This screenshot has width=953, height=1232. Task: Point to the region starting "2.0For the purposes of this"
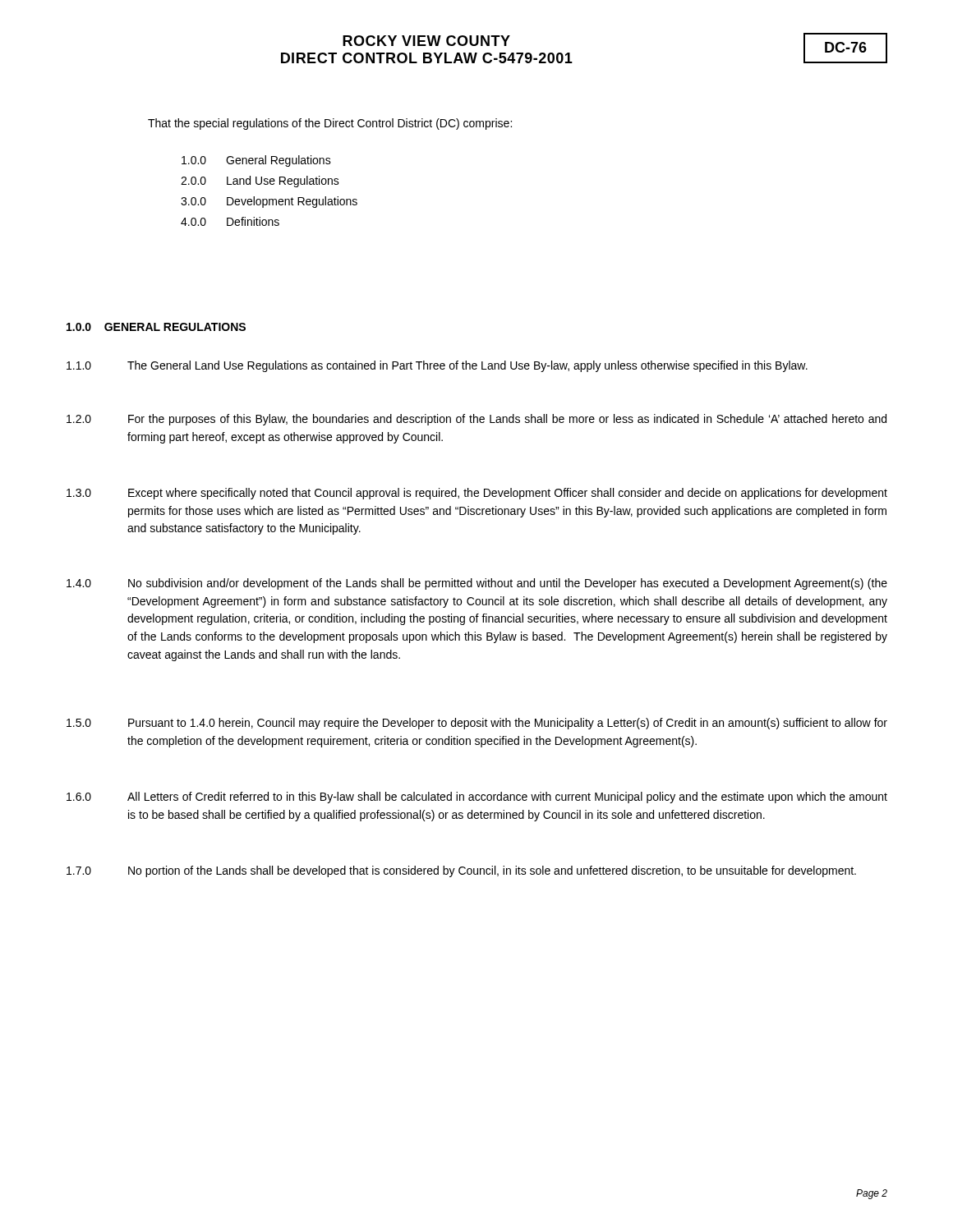click(x=476, y=428)
